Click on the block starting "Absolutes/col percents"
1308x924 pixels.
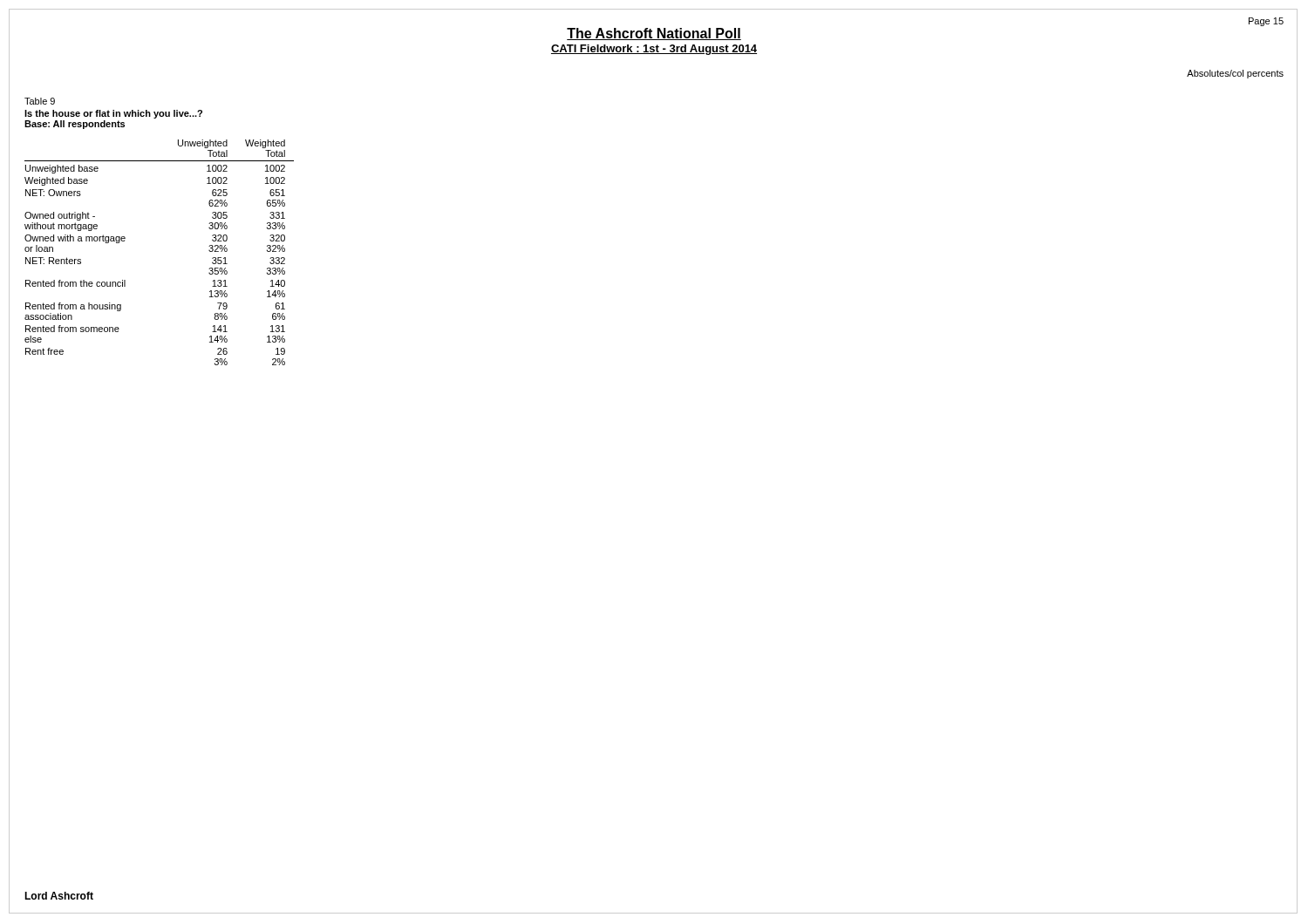coord(1235,73)
